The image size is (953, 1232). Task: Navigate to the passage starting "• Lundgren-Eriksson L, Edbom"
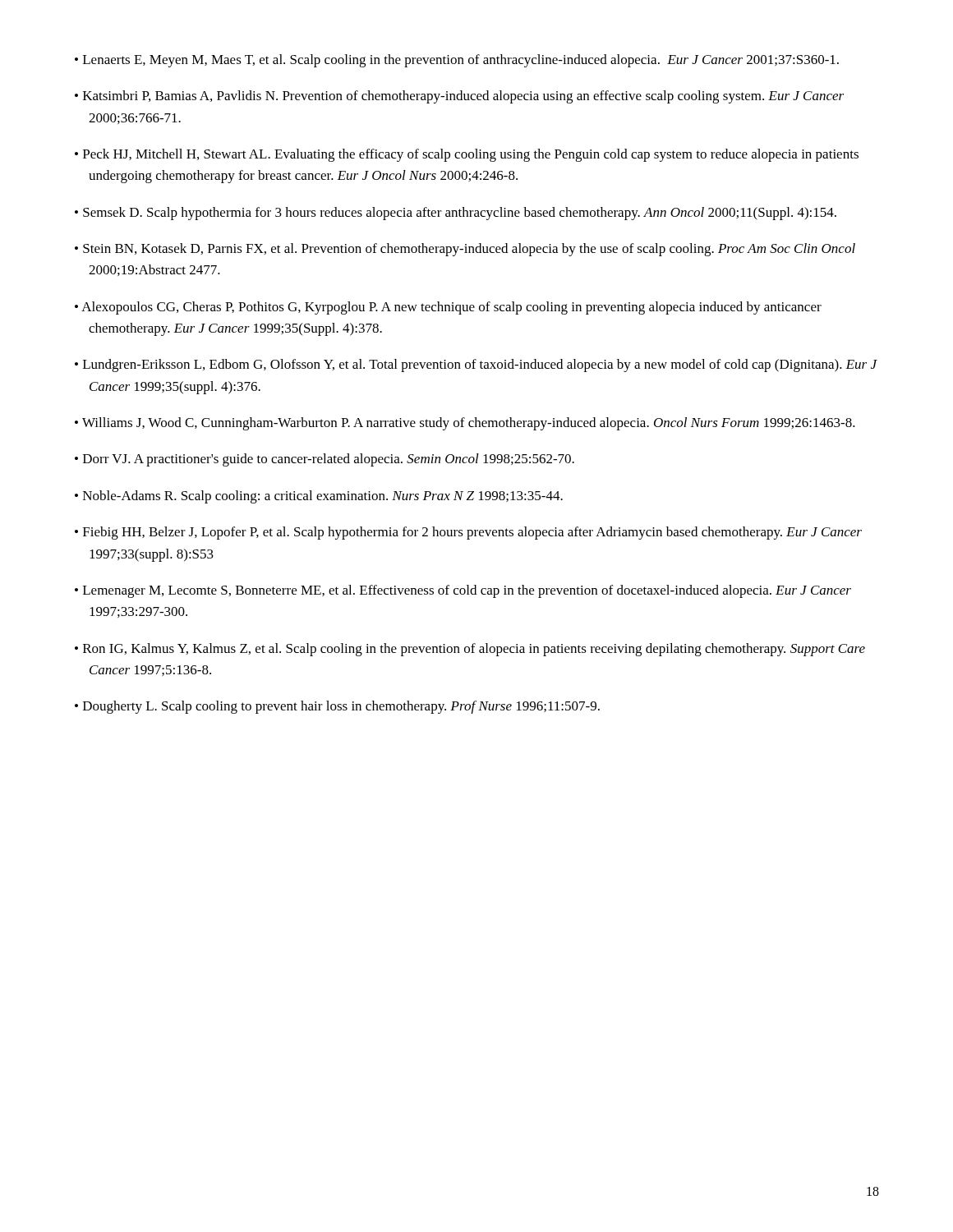click(476, 376)
